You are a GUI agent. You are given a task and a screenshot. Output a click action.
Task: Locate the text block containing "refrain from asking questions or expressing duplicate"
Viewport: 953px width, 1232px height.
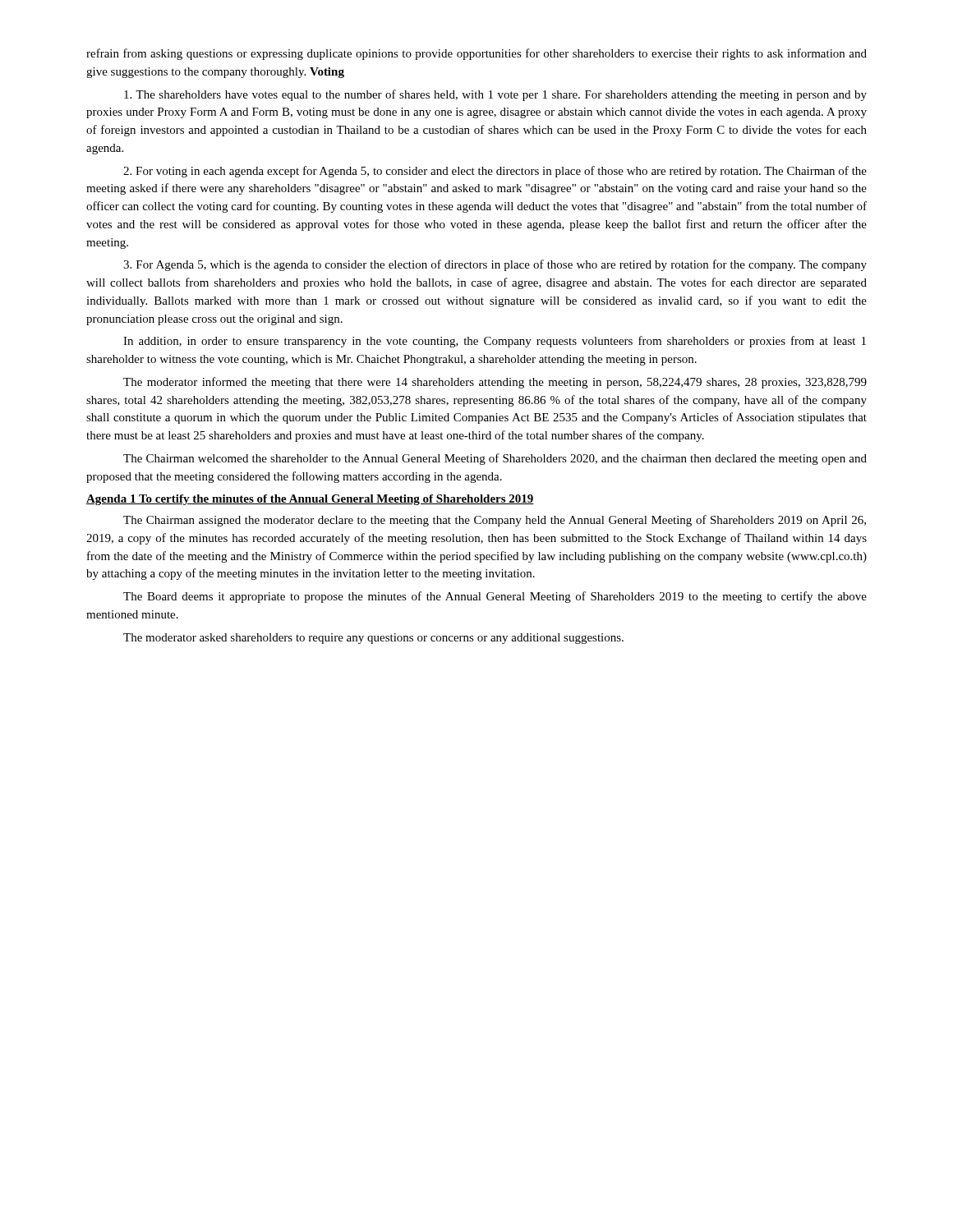tap(476, 63)
